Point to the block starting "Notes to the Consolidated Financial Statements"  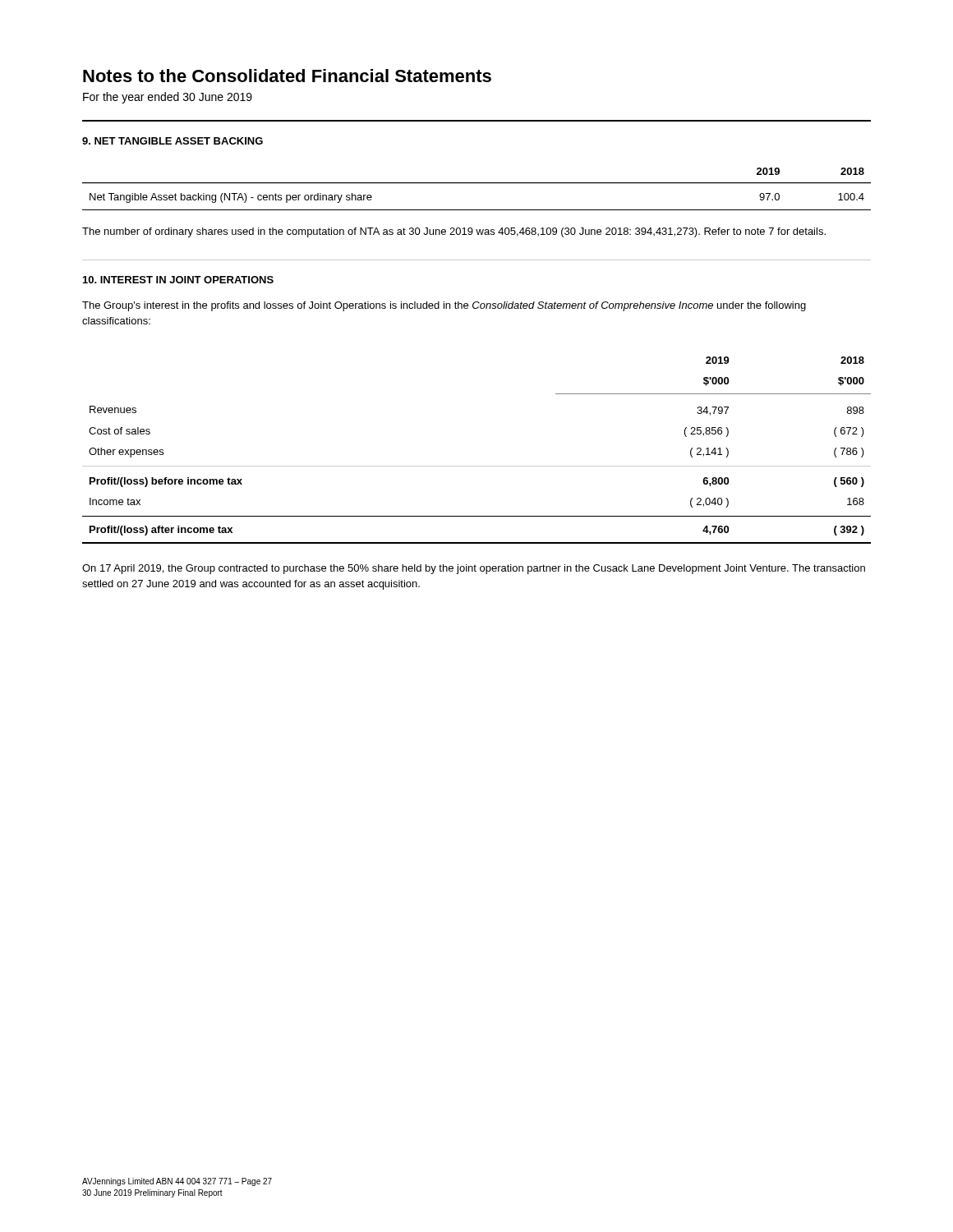coord(287,76)
